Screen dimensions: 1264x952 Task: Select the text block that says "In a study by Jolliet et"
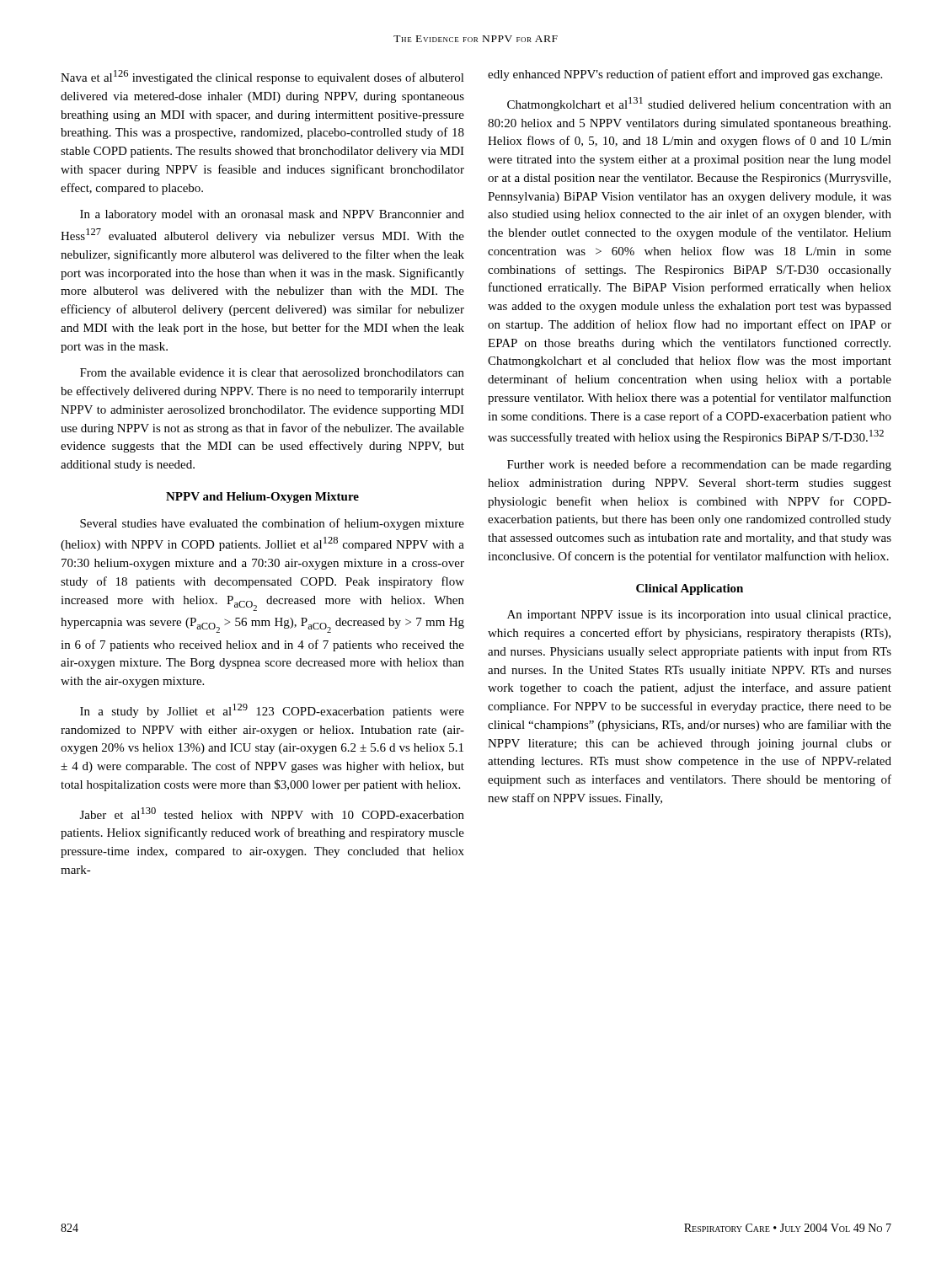262,747
